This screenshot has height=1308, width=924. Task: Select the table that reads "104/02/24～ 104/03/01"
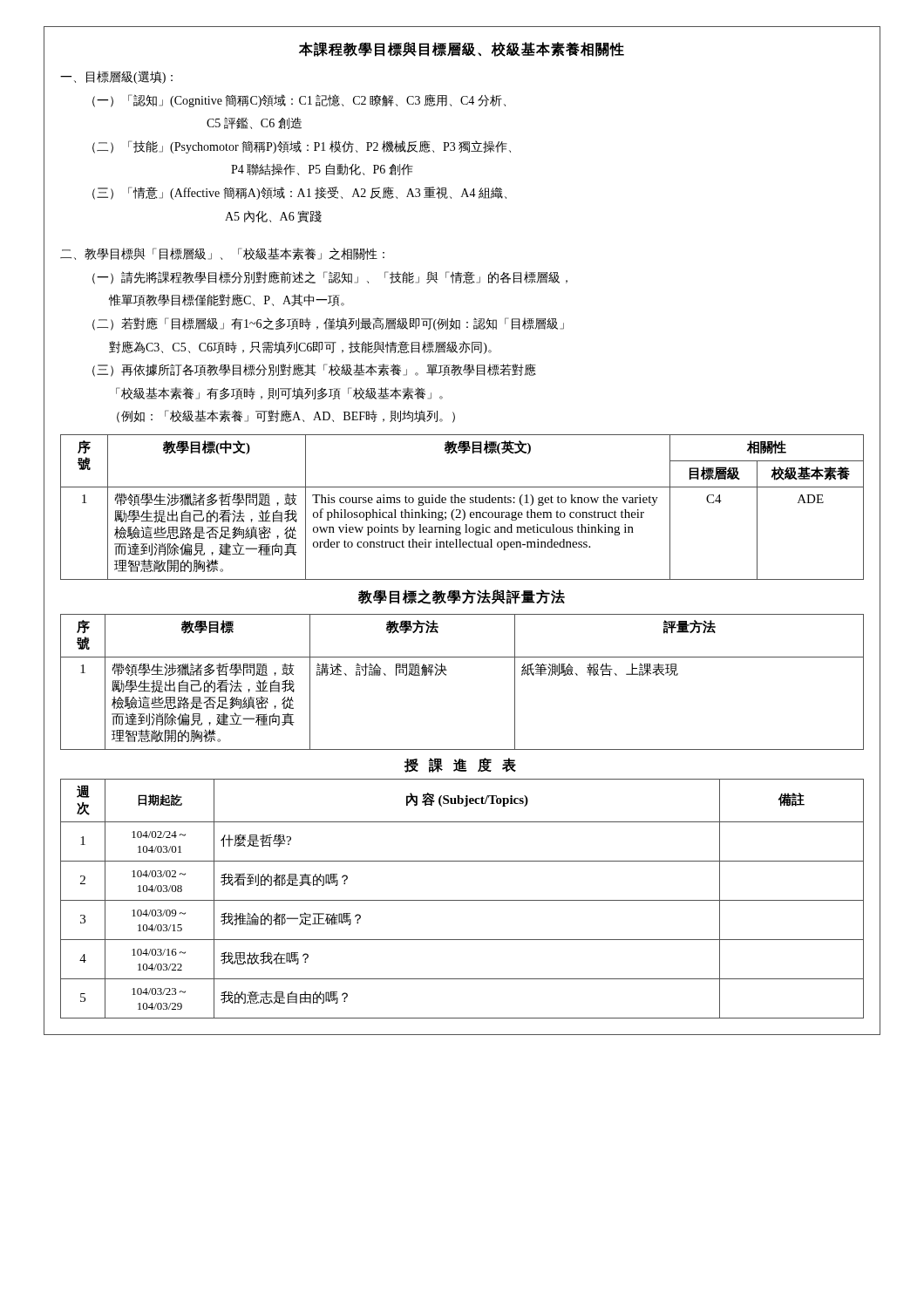click(462, 899)
